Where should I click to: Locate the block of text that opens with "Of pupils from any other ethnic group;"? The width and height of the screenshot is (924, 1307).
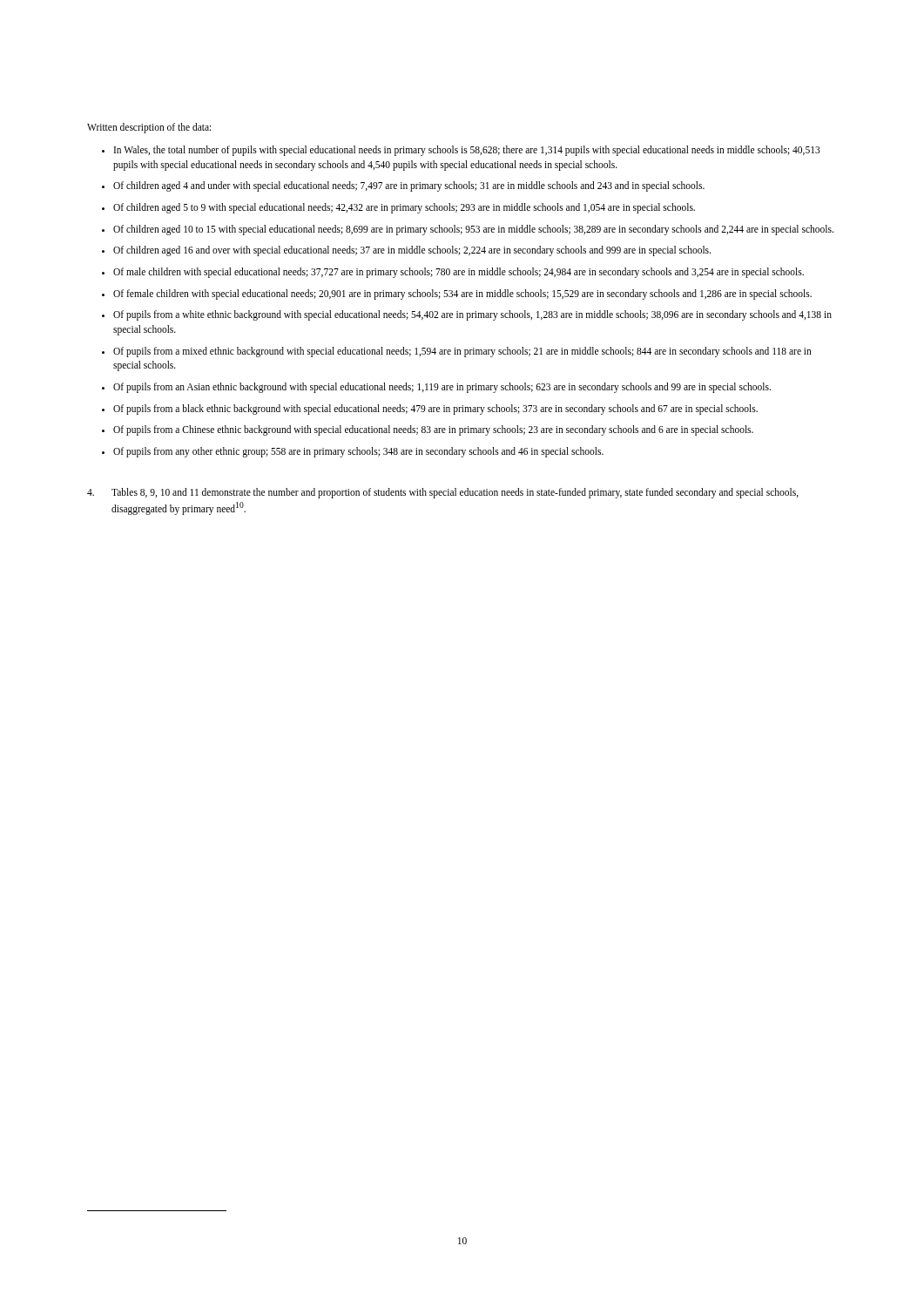(359, 451)
